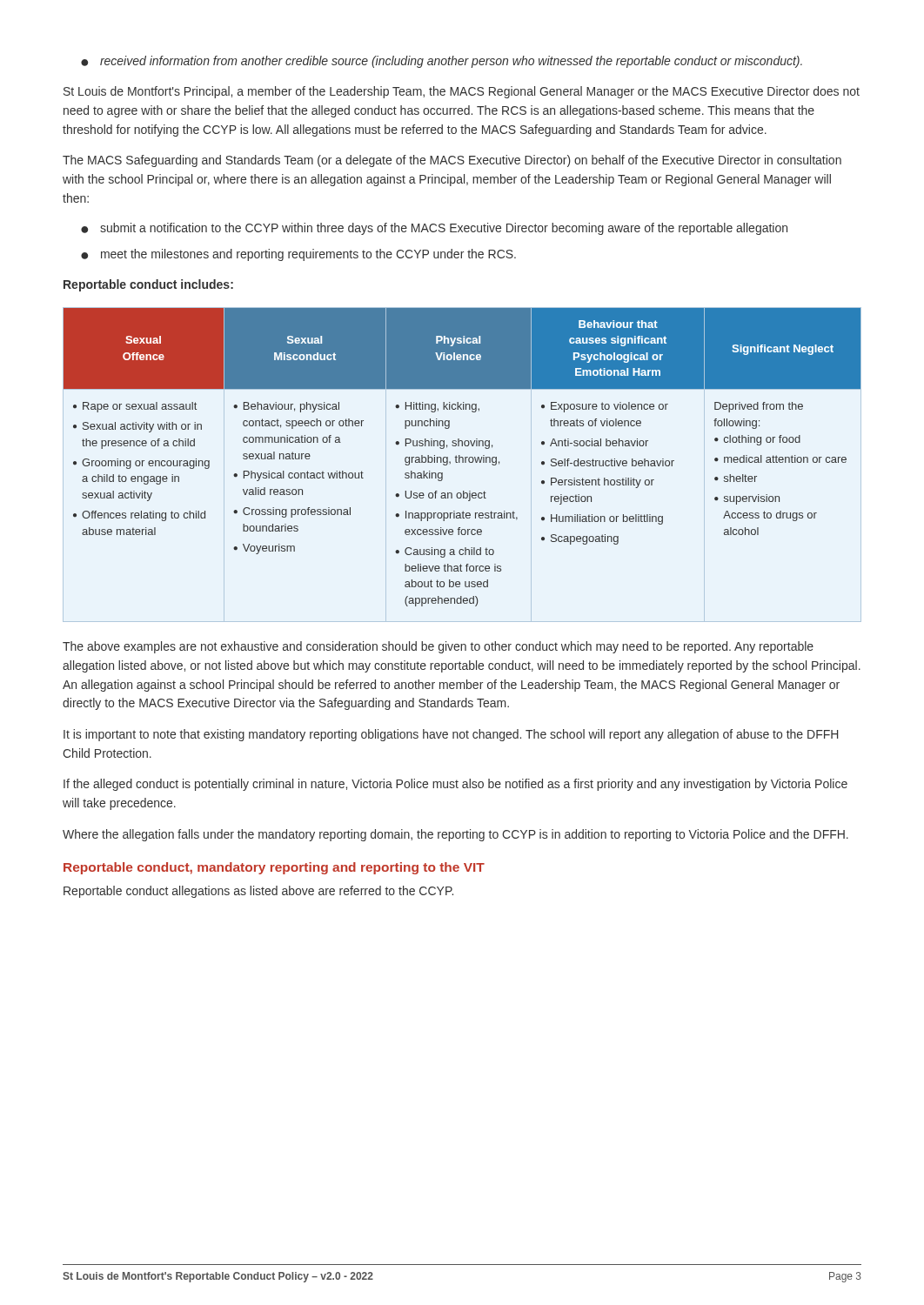Locate the block starting "● meet the milestones and"
Screen dimensions: 1305x924
click(x=298, y=255)
